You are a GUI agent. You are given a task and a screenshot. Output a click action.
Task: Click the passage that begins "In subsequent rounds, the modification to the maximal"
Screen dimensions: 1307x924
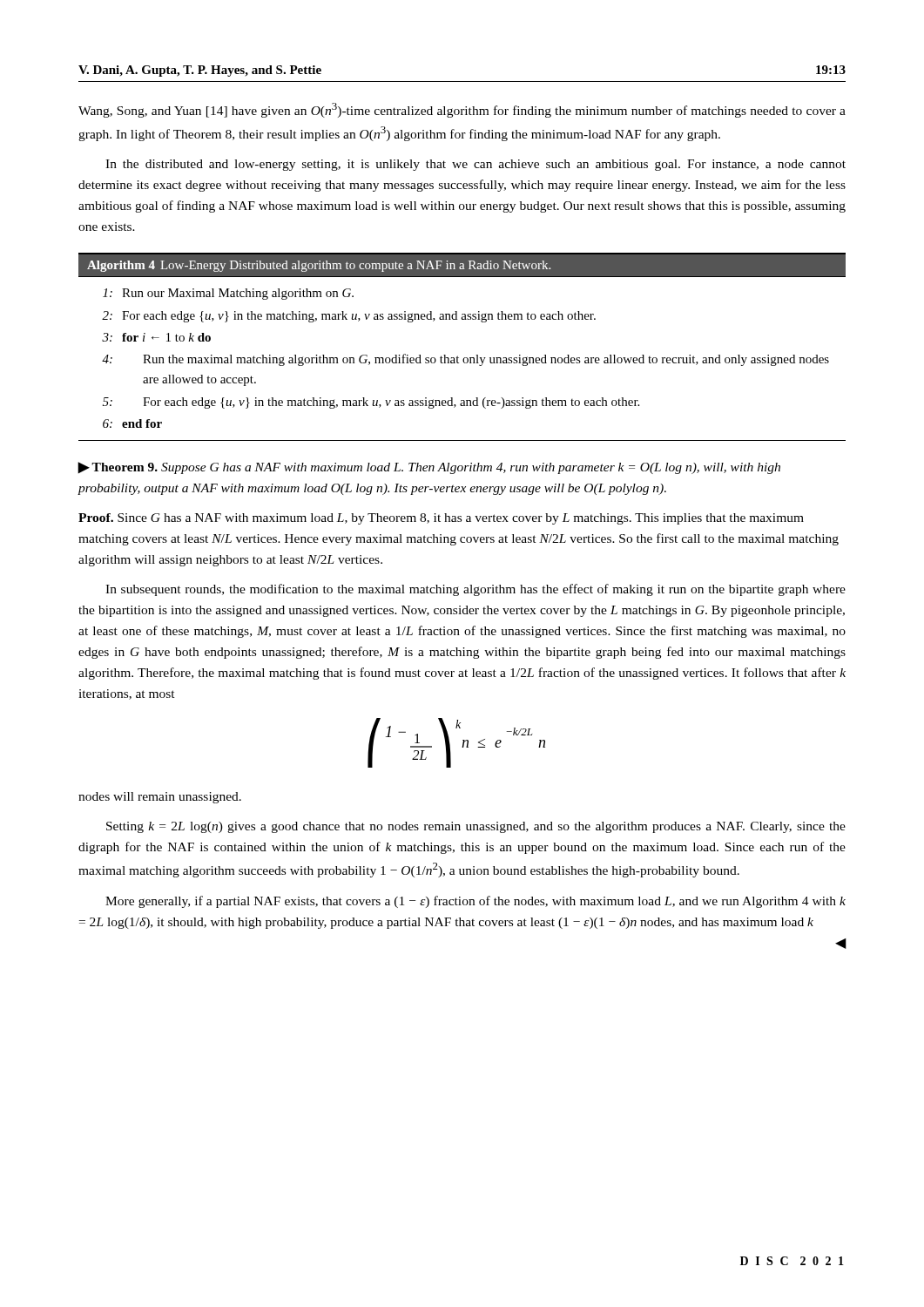coord(462,641)
